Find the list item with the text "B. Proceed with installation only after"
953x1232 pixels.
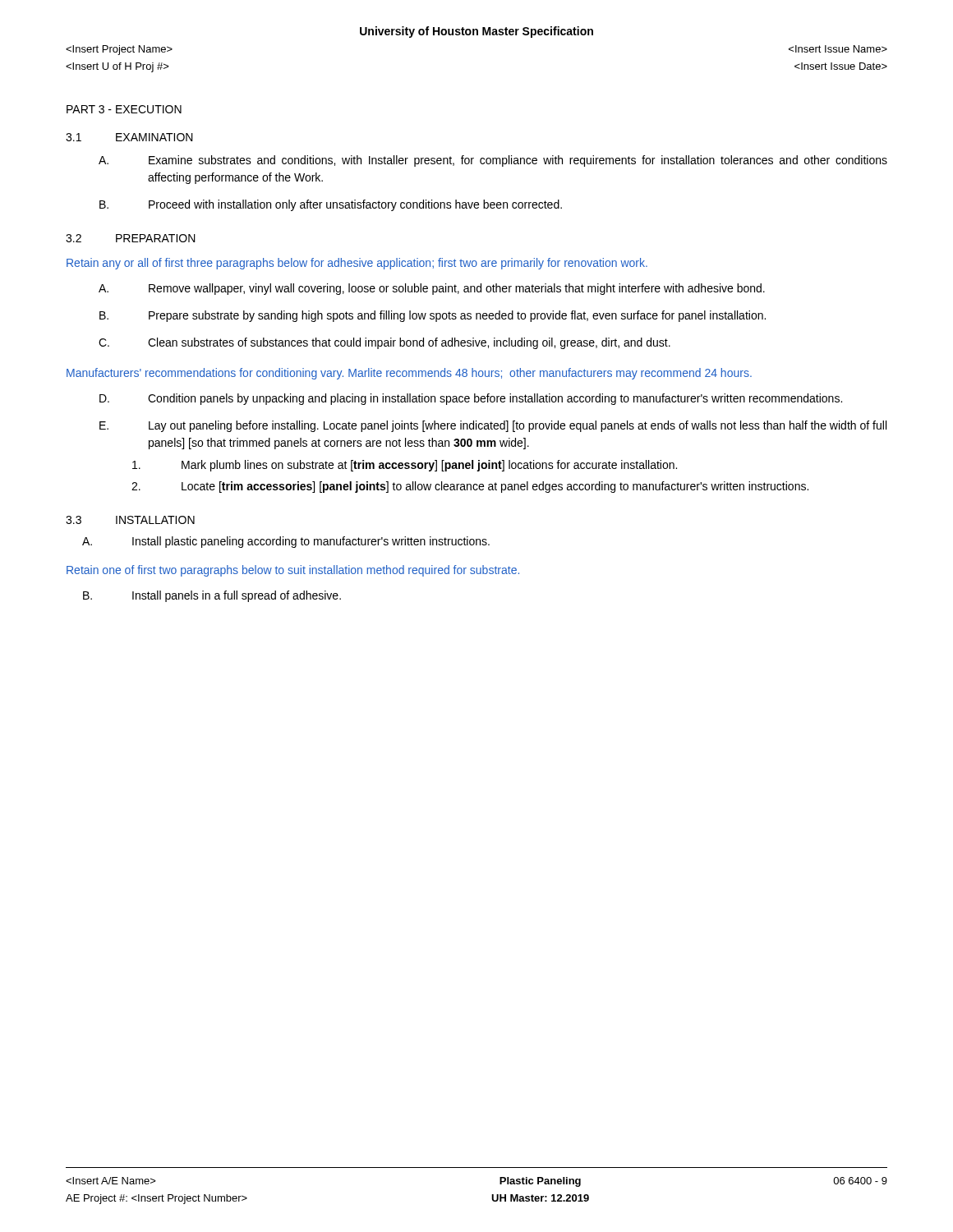point(476,205)
